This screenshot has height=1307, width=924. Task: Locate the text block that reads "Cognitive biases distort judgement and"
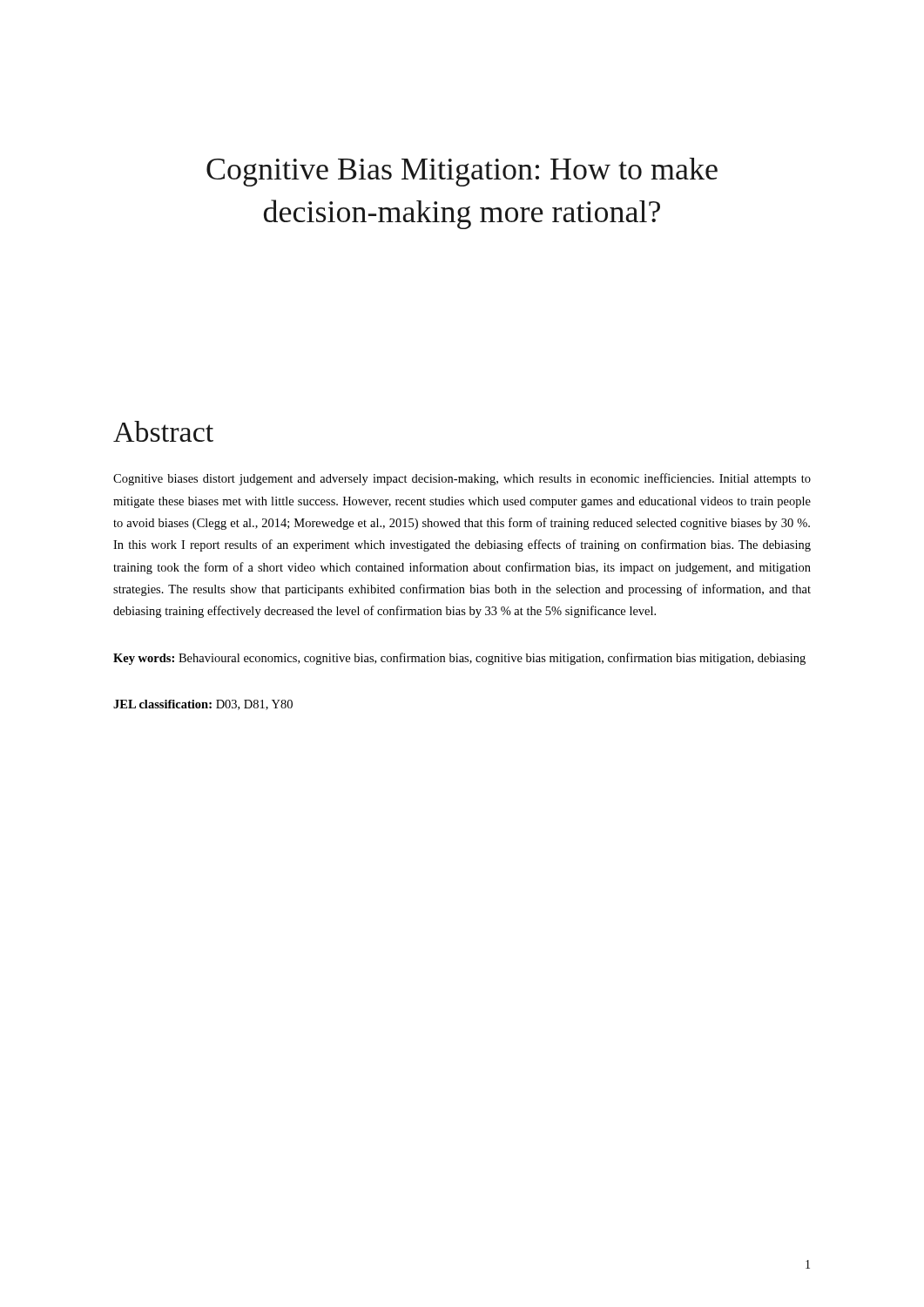pos(462,545)
